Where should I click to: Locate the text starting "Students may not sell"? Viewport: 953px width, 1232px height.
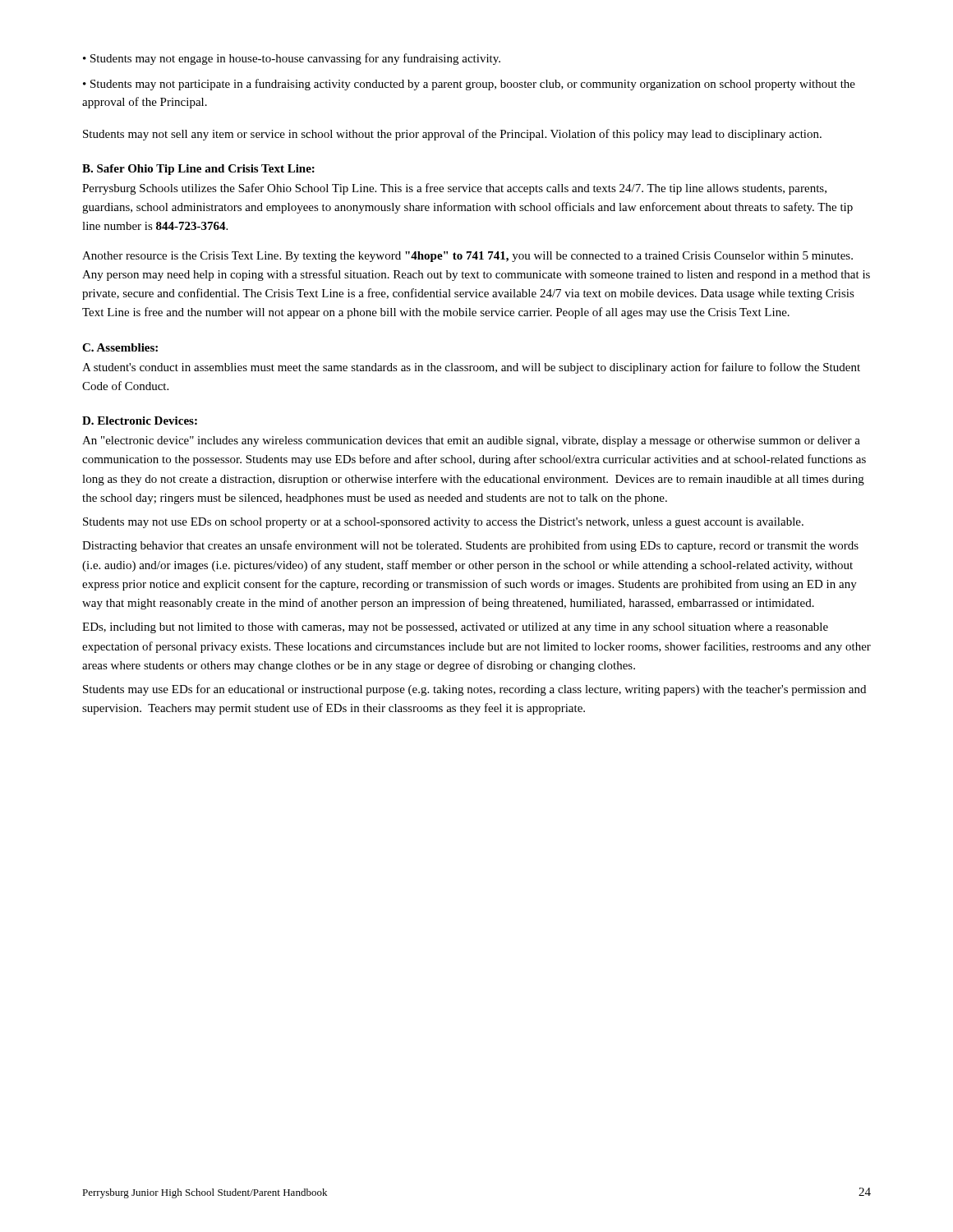452,133
